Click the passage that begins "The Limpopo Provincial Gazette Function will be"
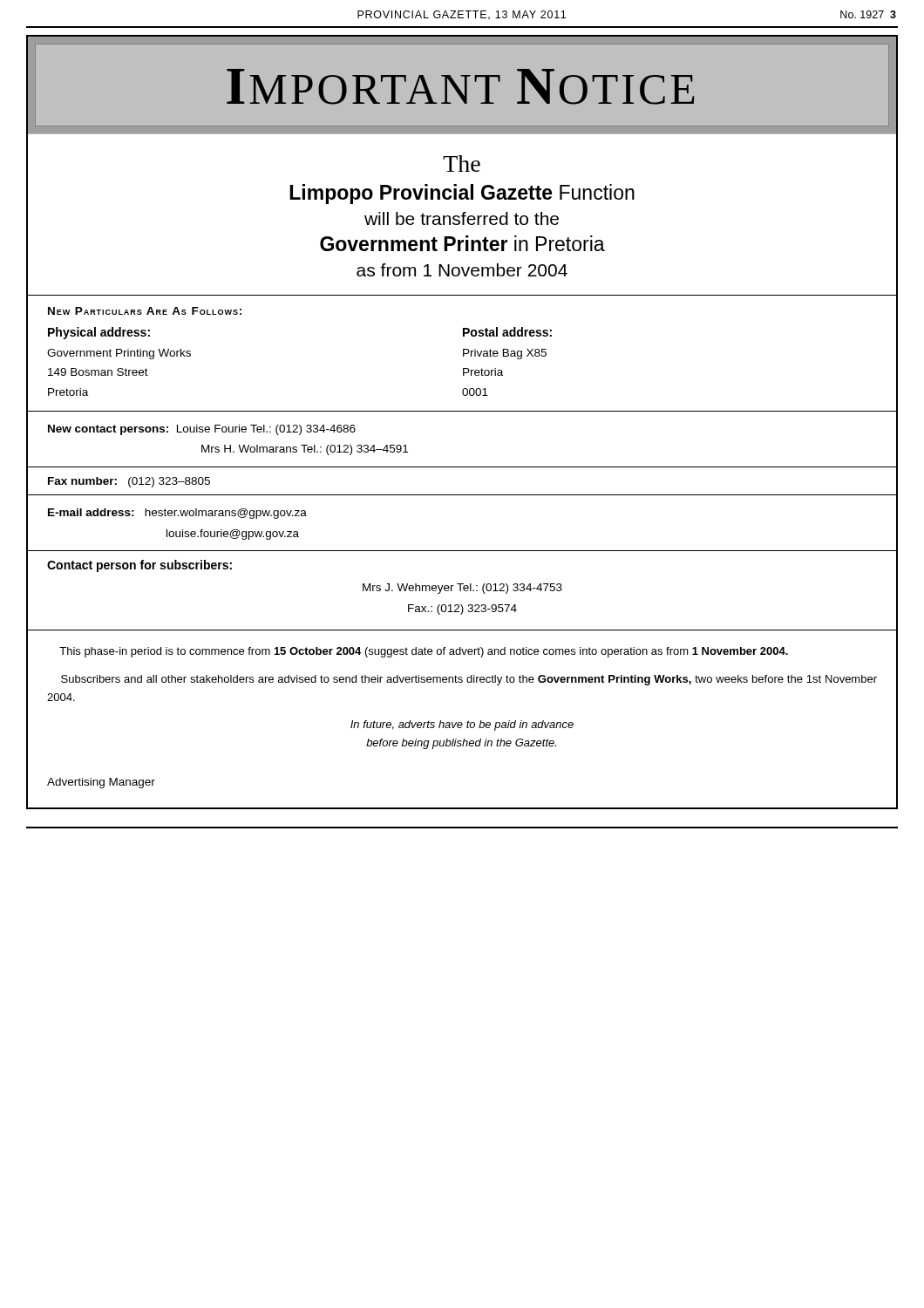The image size is (924, 1308). pos(462,215)
